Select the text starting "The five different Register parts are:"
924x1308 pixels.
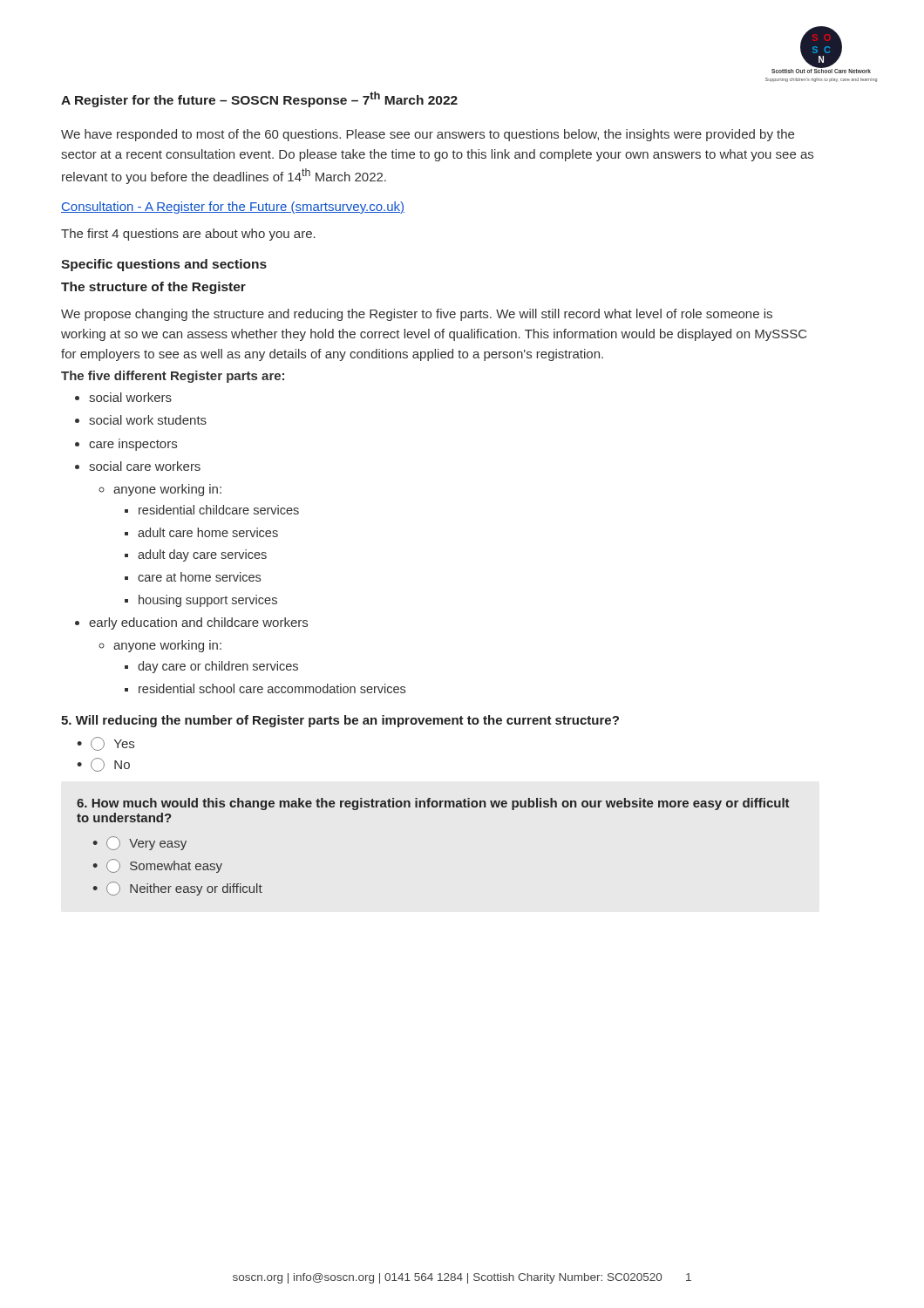click(173, 375)
